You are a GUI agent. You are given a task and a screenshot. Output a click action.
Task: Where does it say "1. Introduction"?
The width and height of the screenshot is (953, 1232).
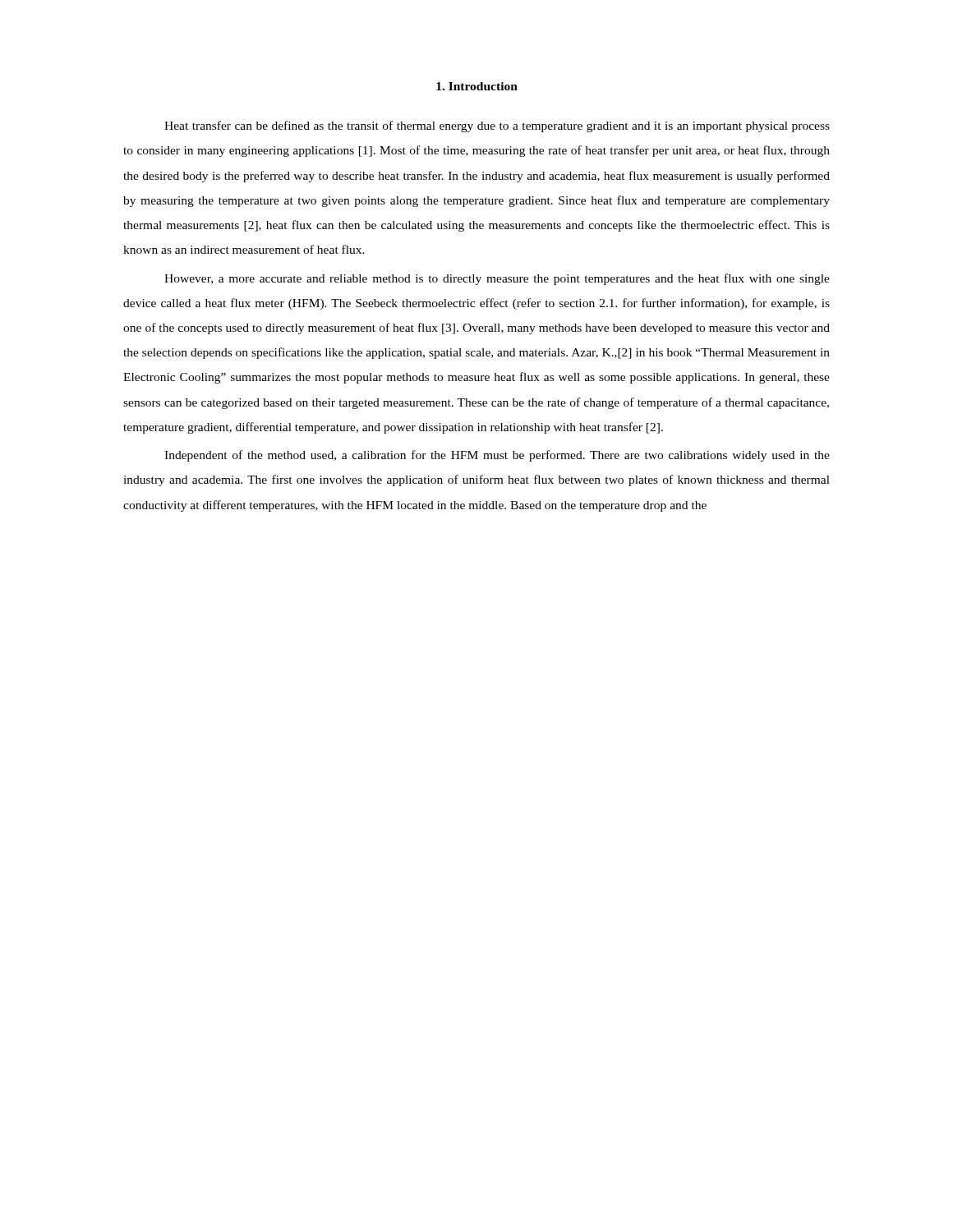[x=476, y=86]
